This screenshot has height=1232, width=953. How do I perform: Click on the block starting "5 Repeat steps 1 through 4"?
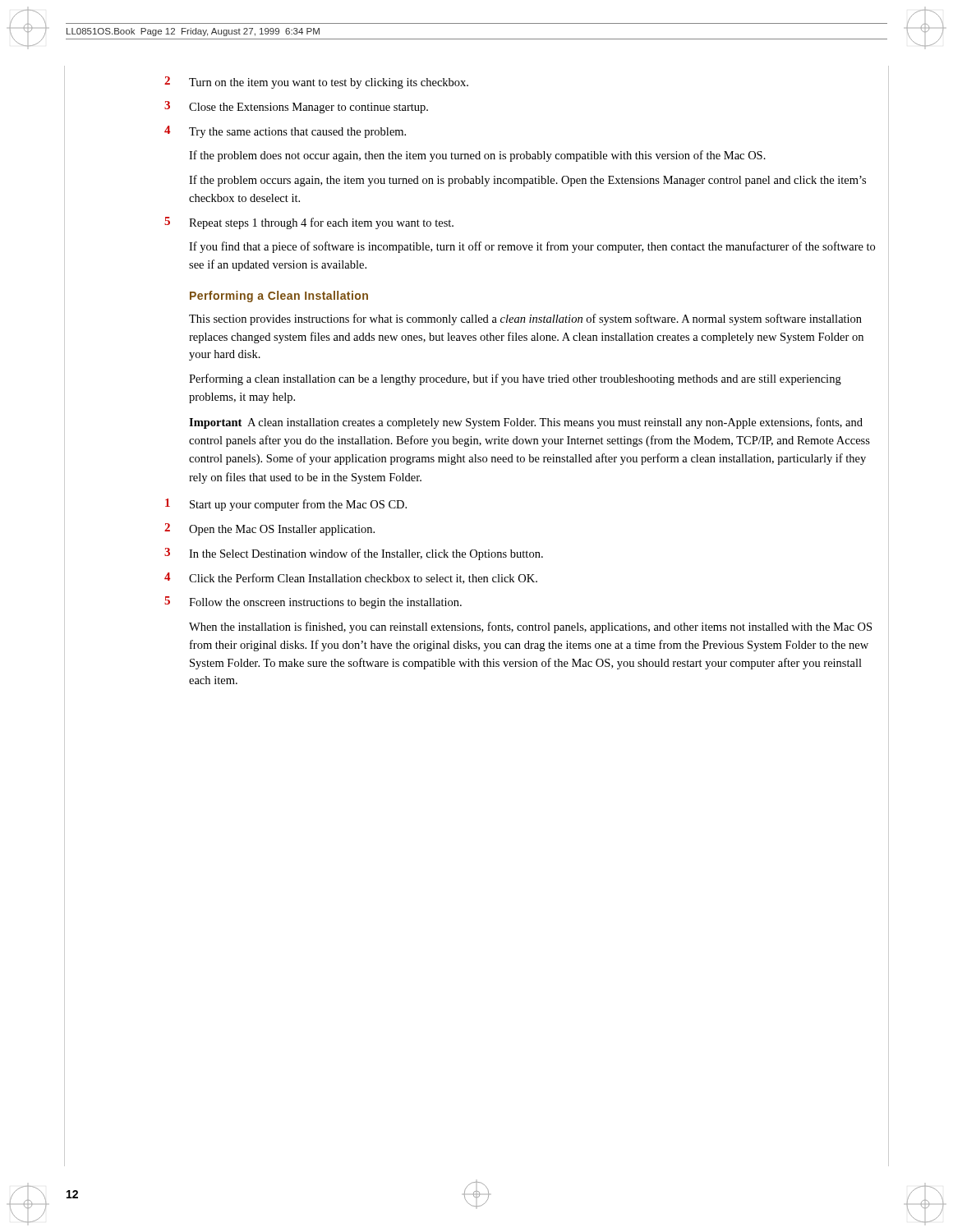tap(309, 223)
